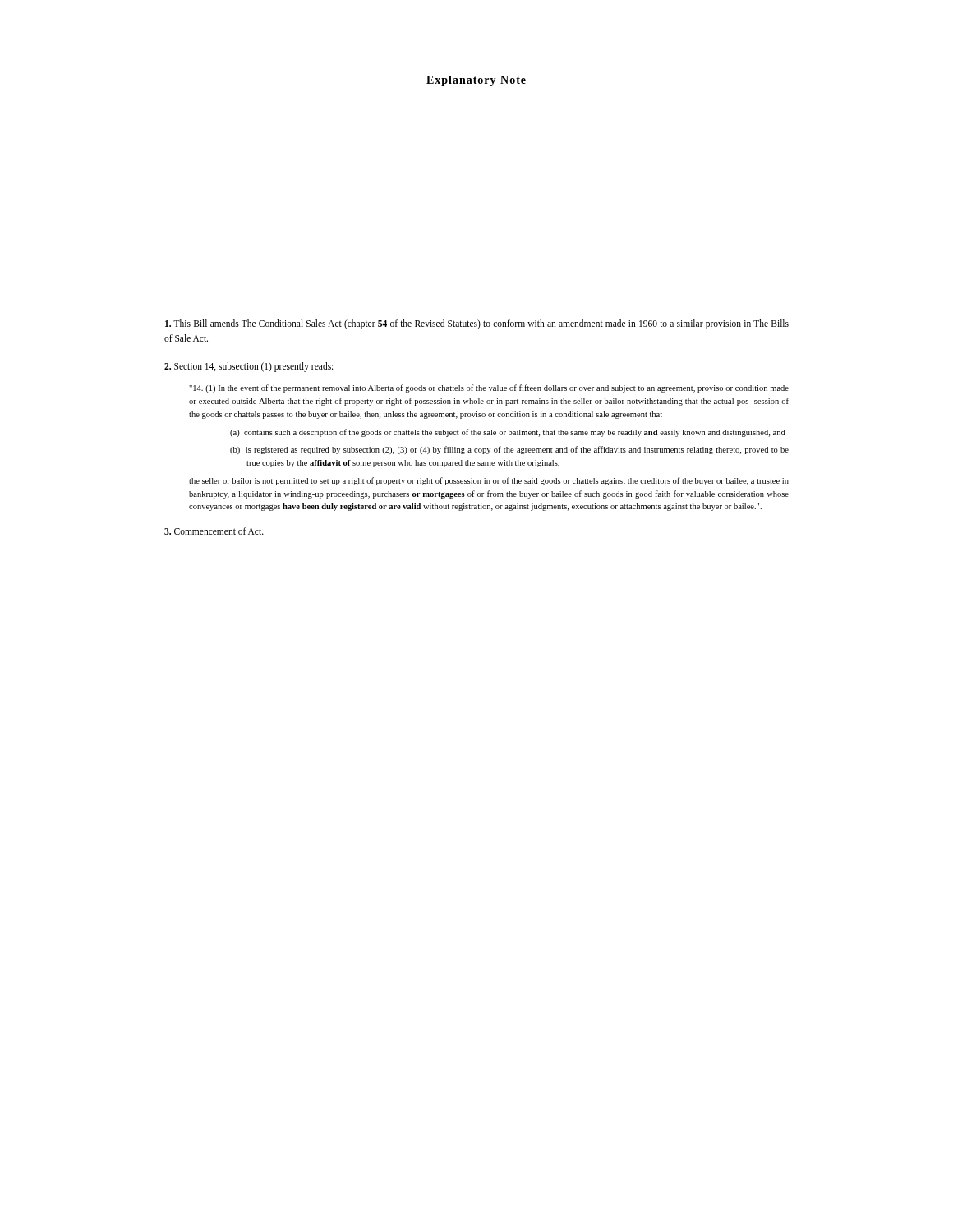Point to the region starting "(a) contains such a description of the"

pyautogui.click(x=508, y=432)
